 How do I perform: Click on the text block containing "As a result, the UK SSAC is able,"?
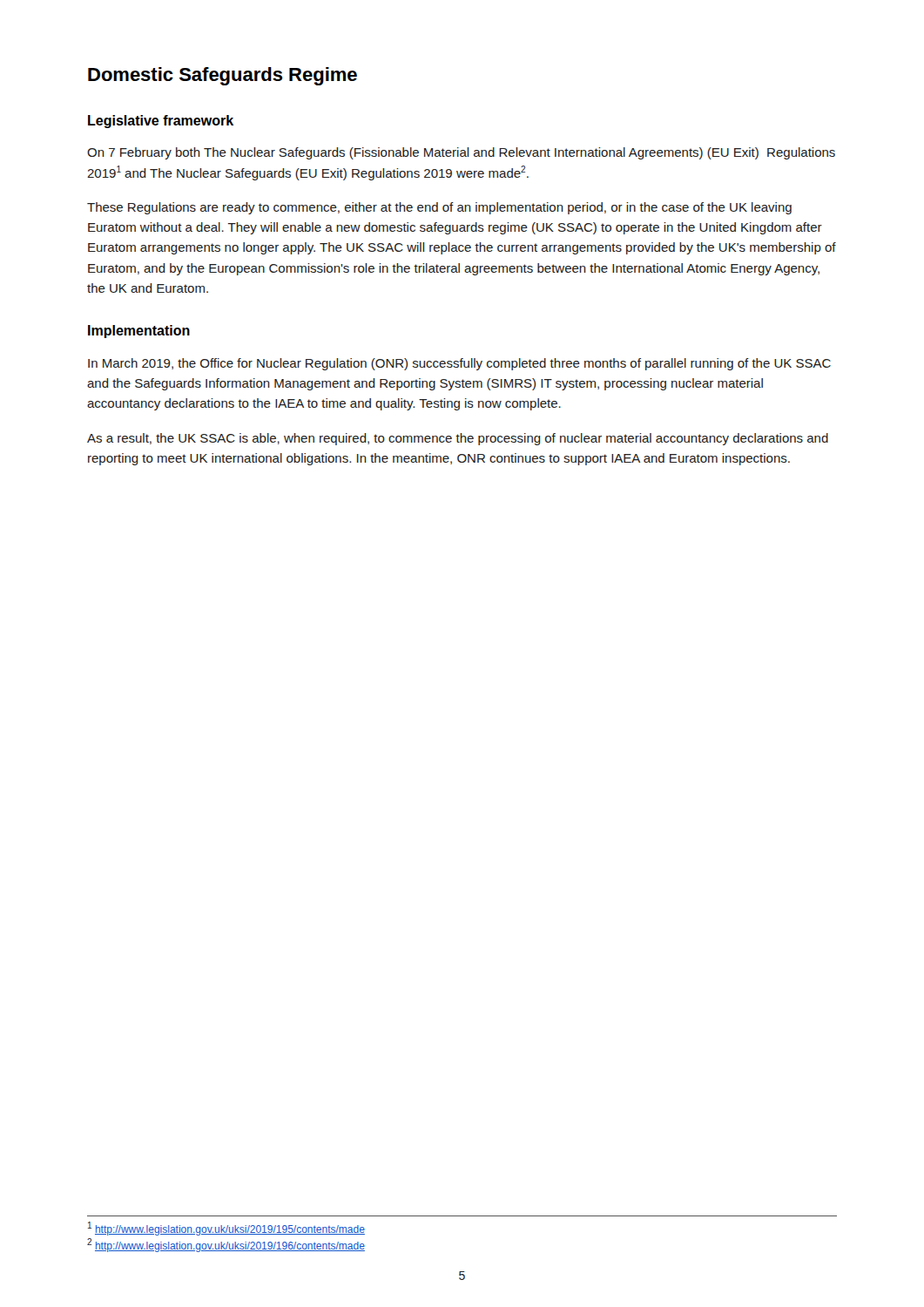(x=458, y=448)
